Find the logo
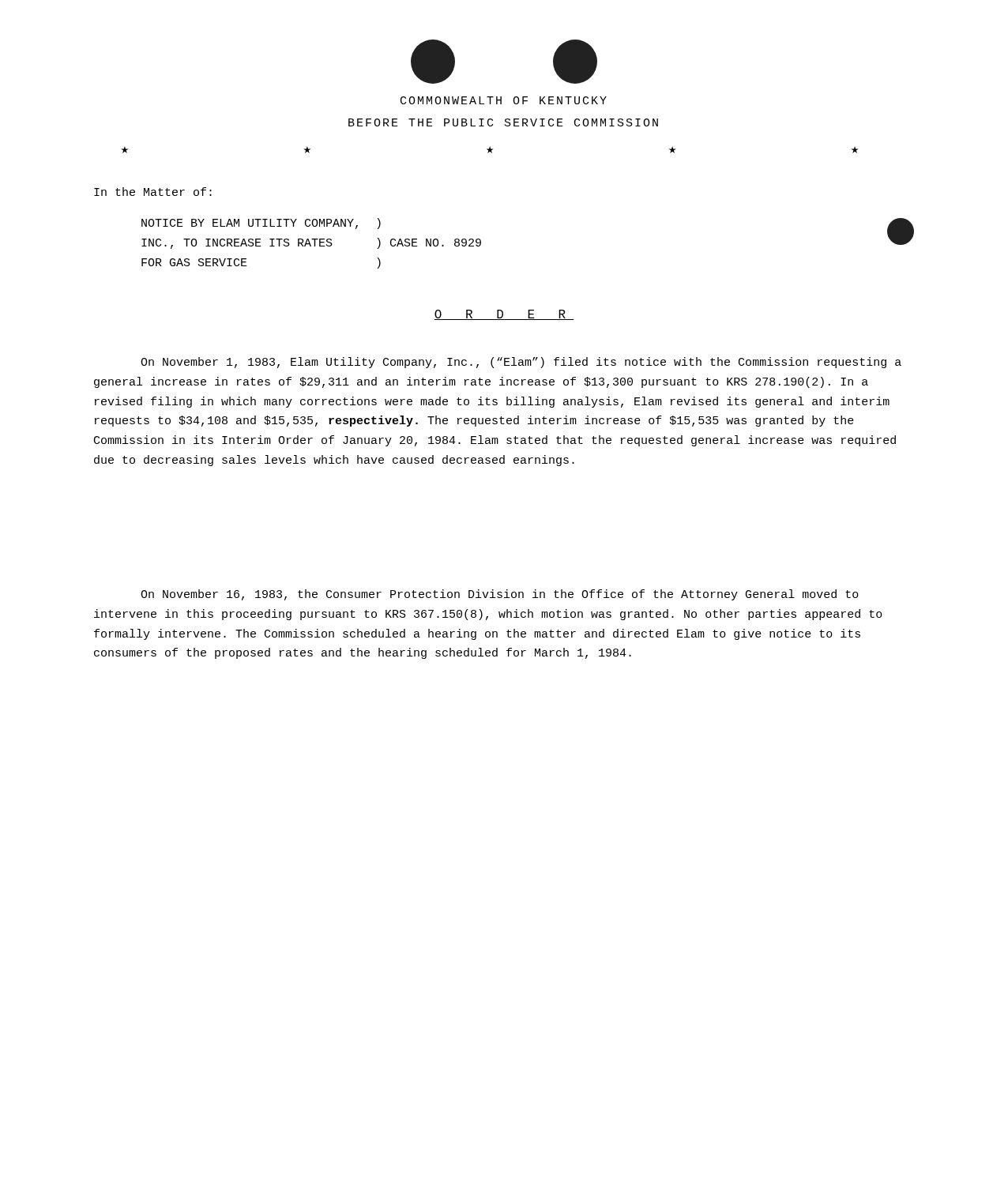 (x=504, y=64)
